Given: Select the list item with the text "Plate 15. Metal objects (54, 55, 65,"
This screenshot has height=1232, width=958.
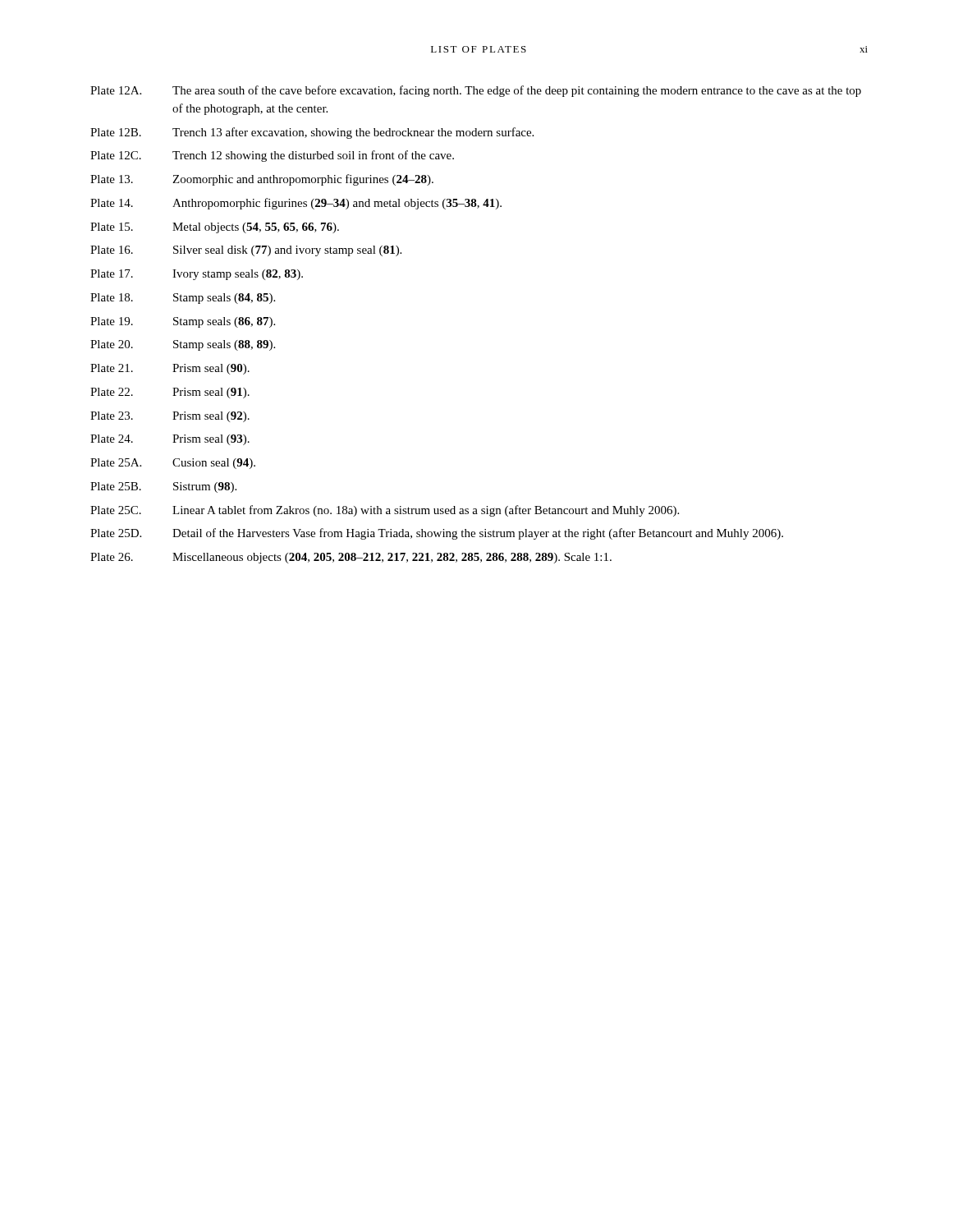Looking at the screenshot, I should [x=215, y=227].
